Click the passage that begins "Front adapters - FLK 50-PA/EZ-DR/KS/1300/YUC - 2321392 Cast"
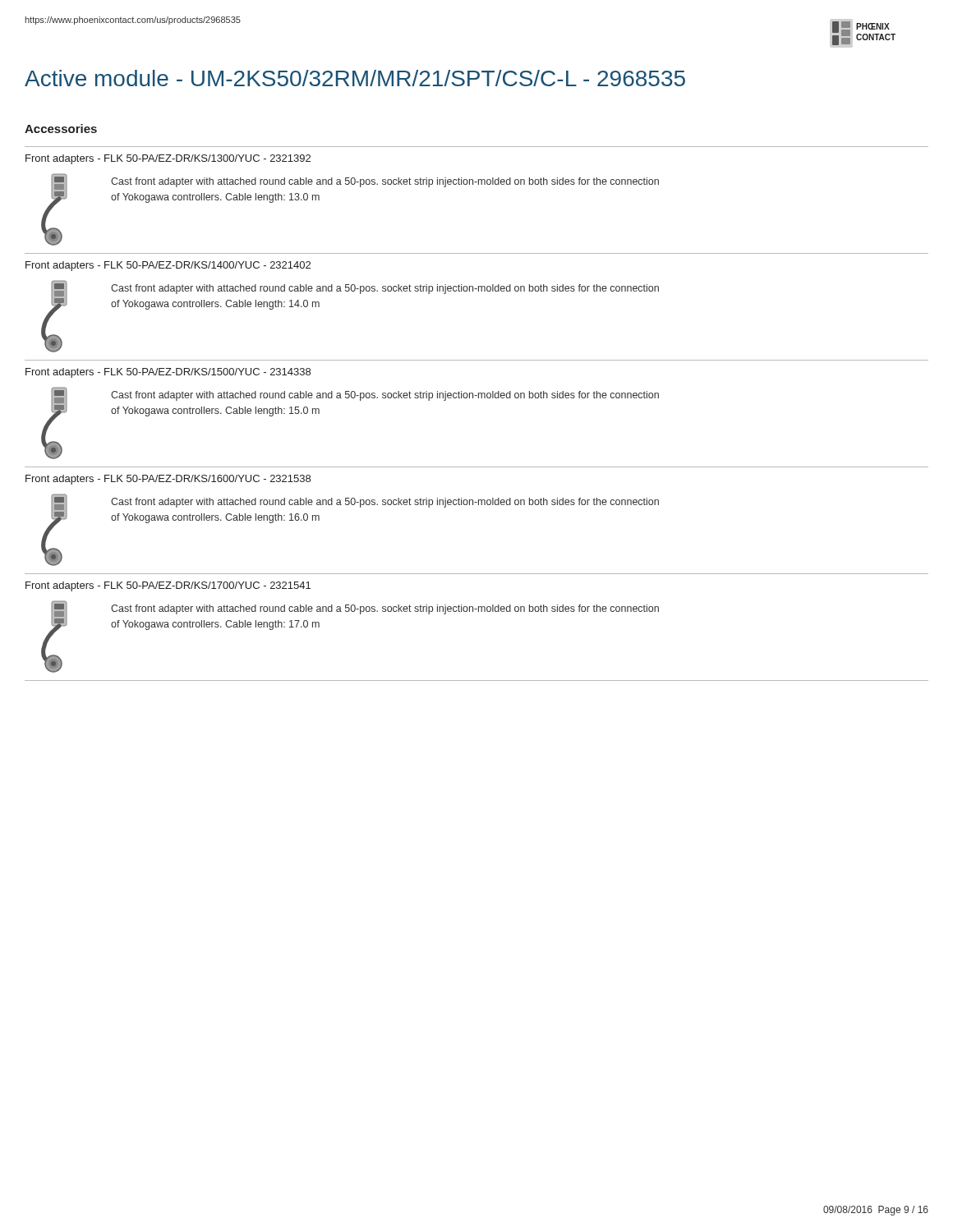Screen dimensions: 1232x953 pyautogui.click(x=476, y=199)
